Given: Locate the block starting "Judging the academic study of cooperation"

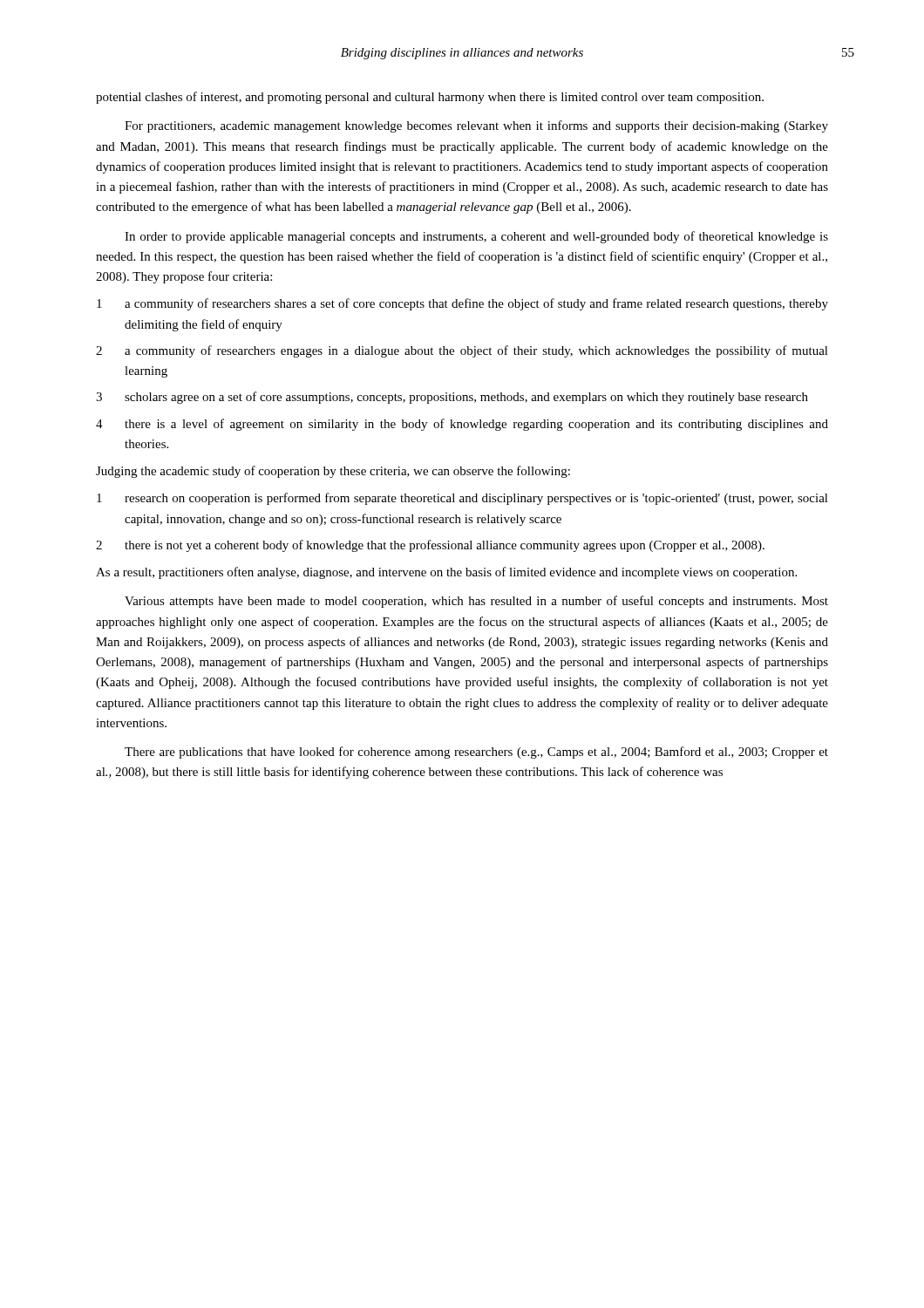Looking at the screenshot, I should (x=462, y=471).
